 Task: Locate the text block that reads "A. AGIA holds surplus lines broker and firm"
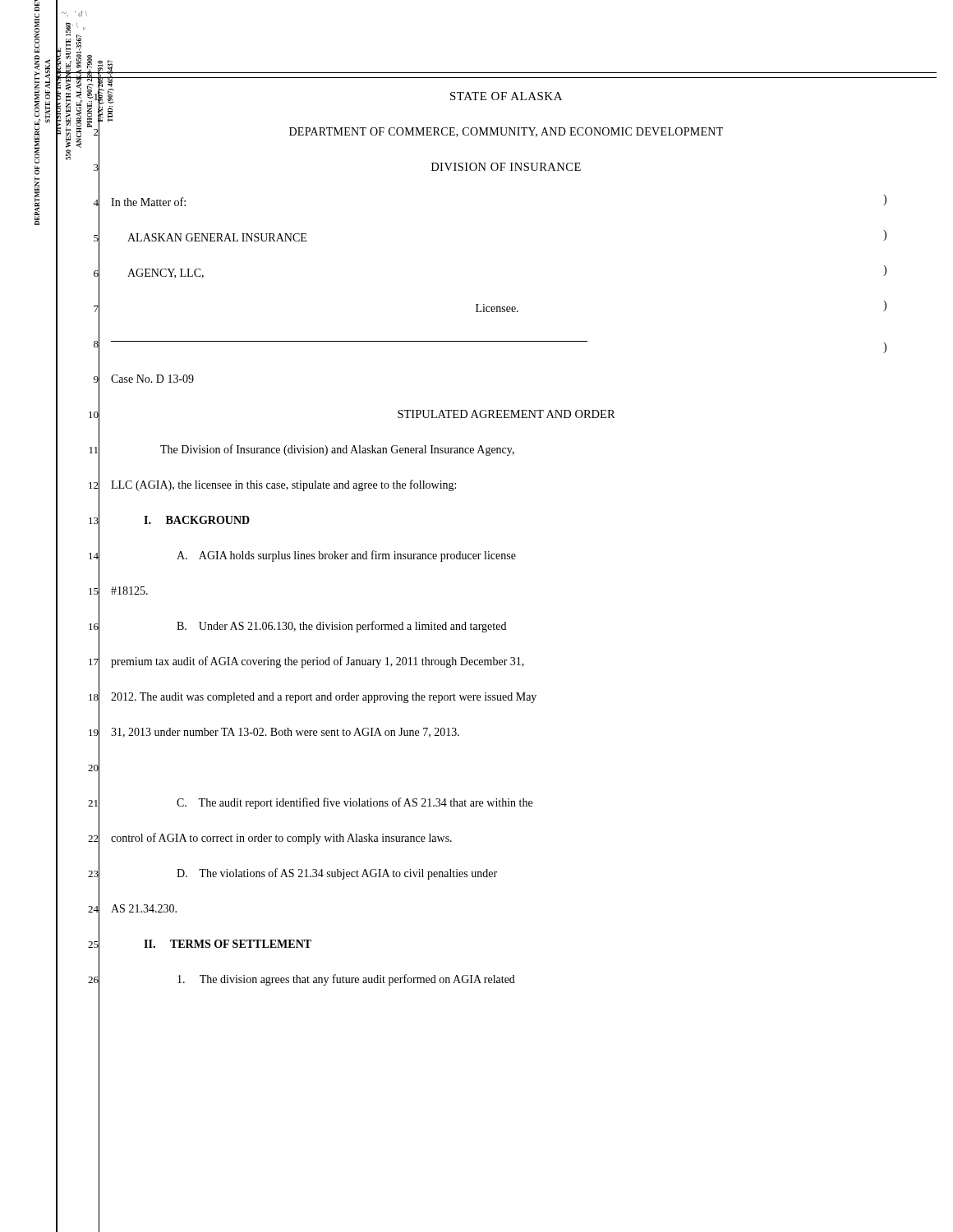pyautogui.click(x=346, y=555)
